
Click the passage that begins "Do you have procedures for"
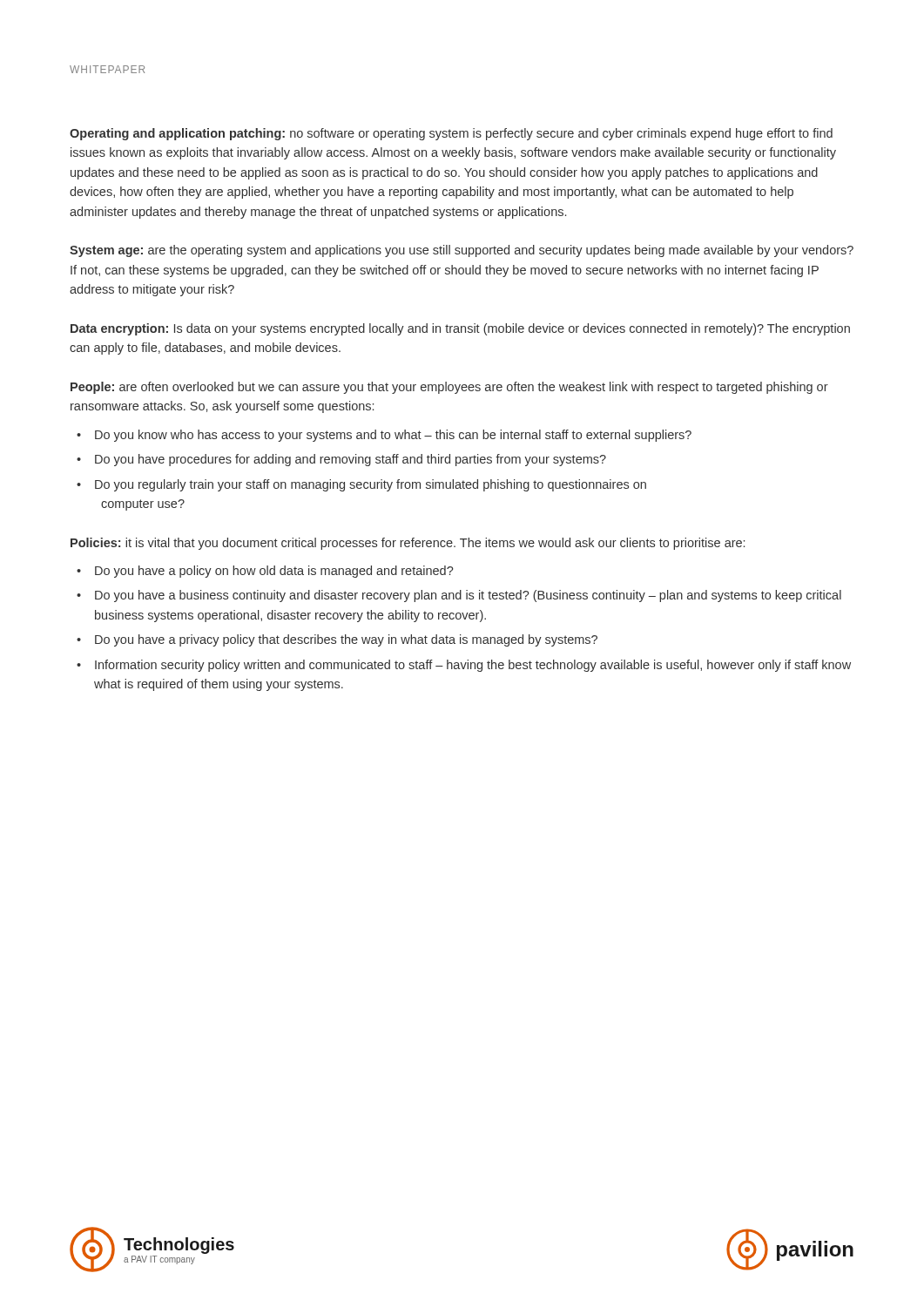350,459
